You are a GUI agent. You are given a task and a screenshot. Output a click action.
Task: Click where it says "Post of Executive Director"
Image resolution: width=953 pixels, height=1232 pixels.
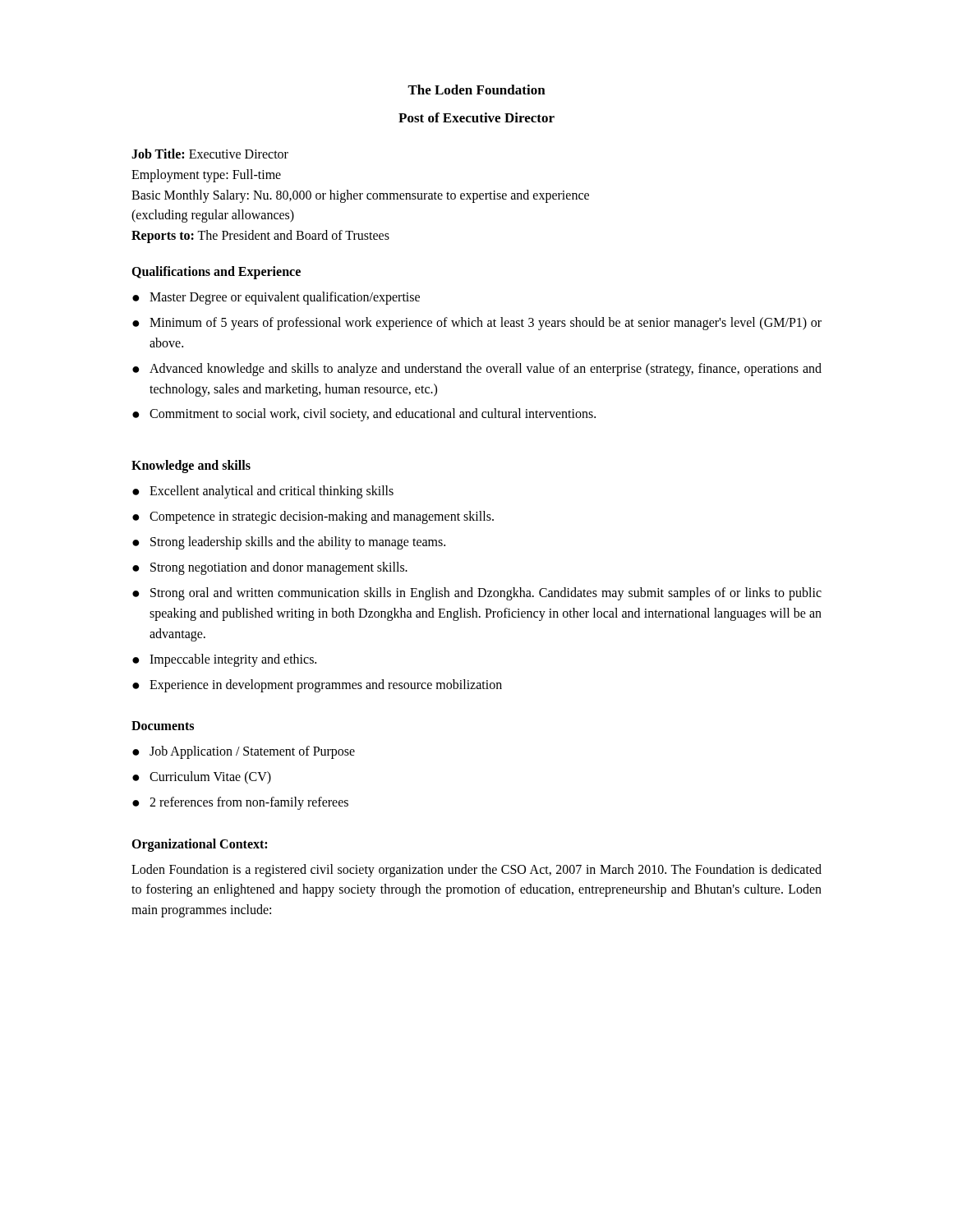[476, 118]
